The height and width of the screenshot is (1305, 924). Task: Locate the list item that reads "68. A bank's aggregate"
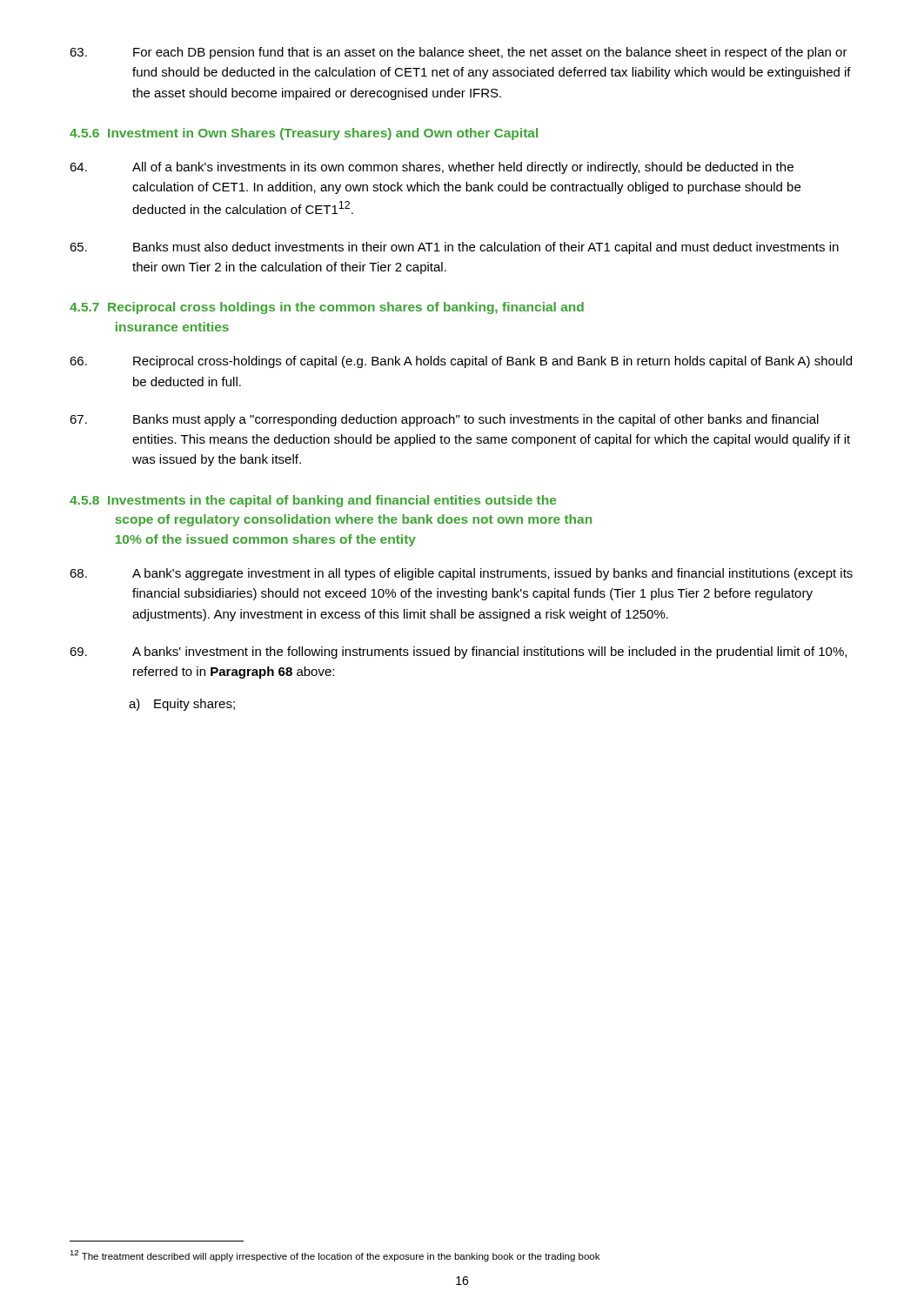462,593
